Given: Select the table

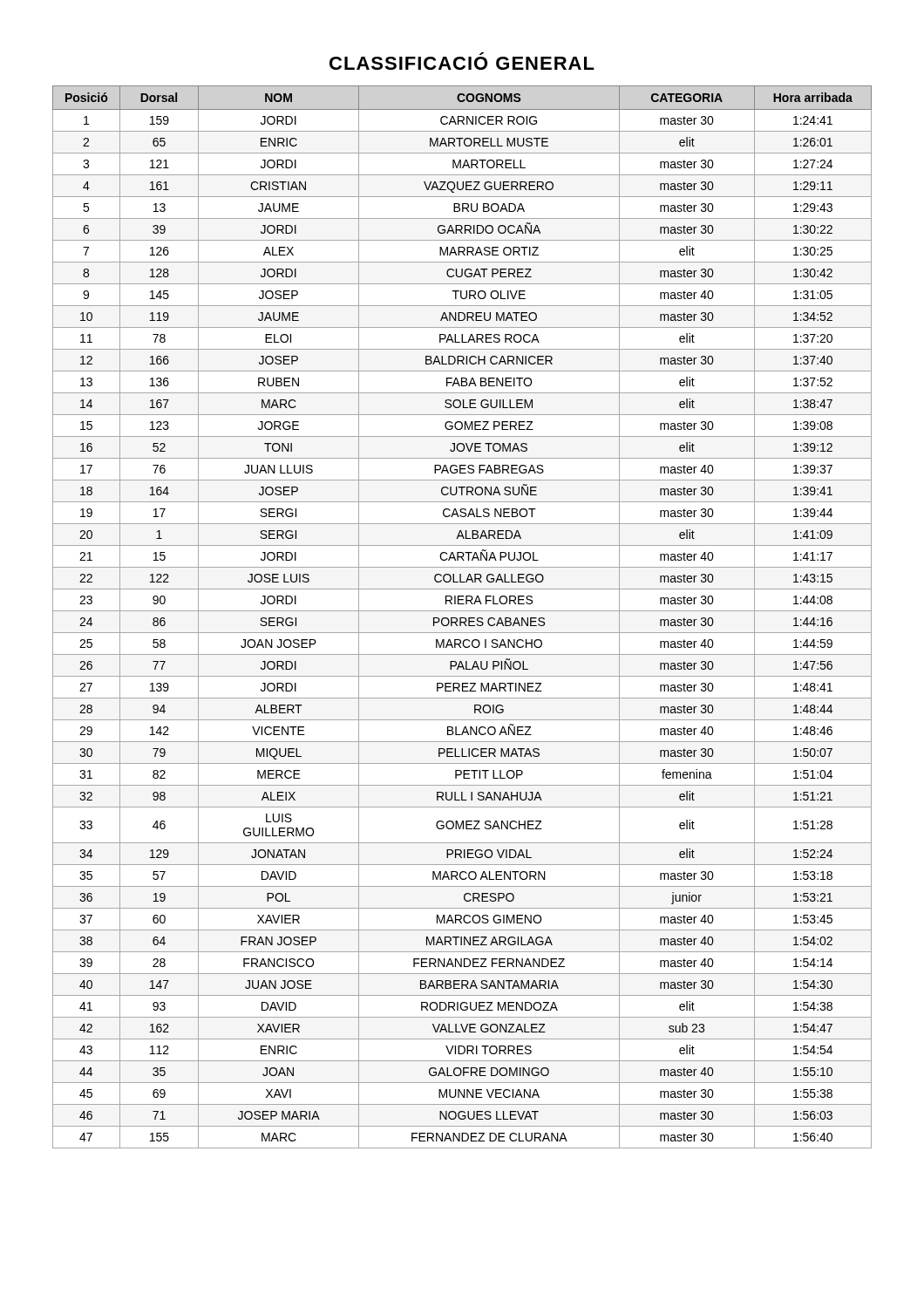Looking at the screenshot, I should point(462,617).
